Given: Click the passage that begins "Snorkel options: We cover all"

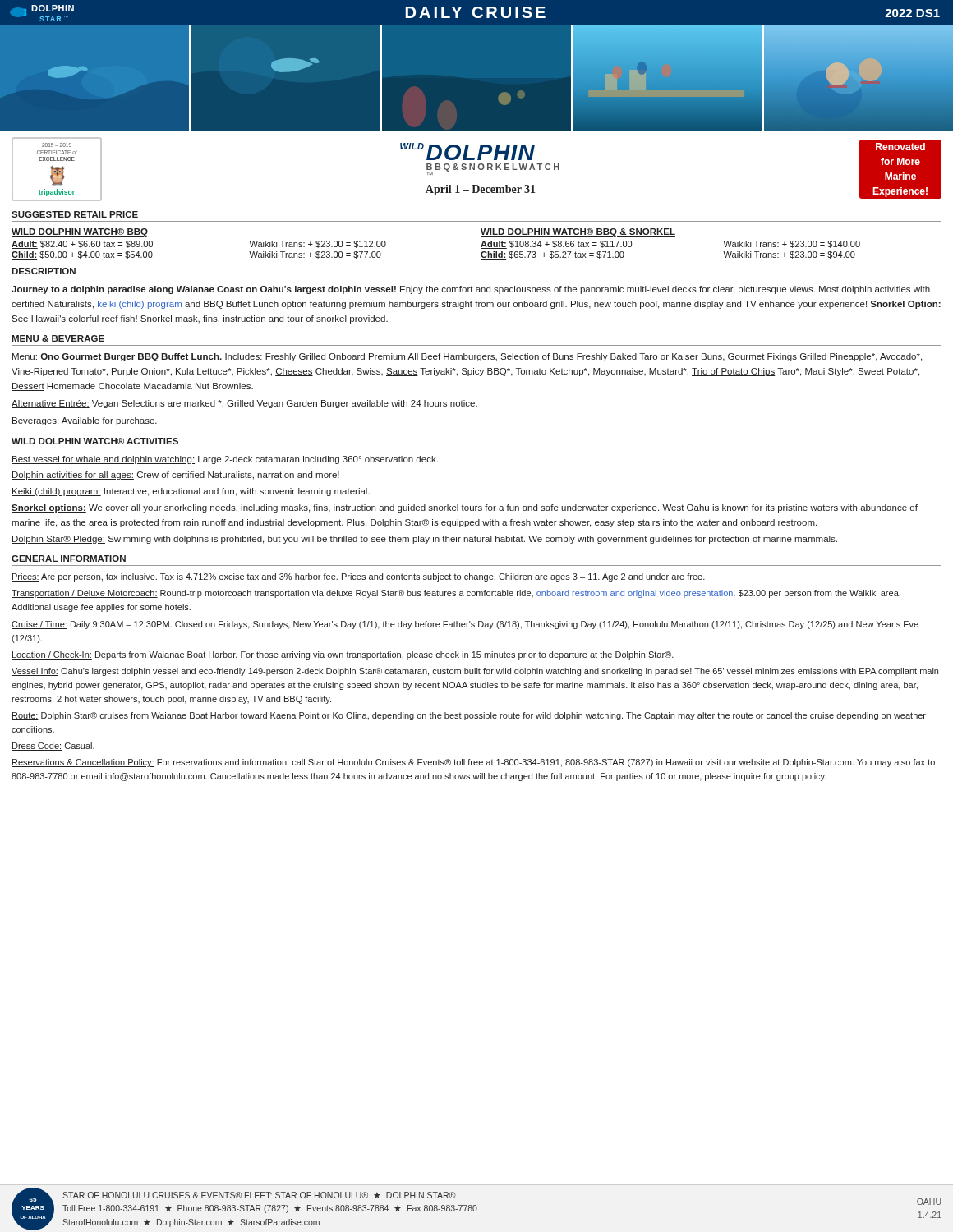Looking at the screenshot, I should 465,515.
